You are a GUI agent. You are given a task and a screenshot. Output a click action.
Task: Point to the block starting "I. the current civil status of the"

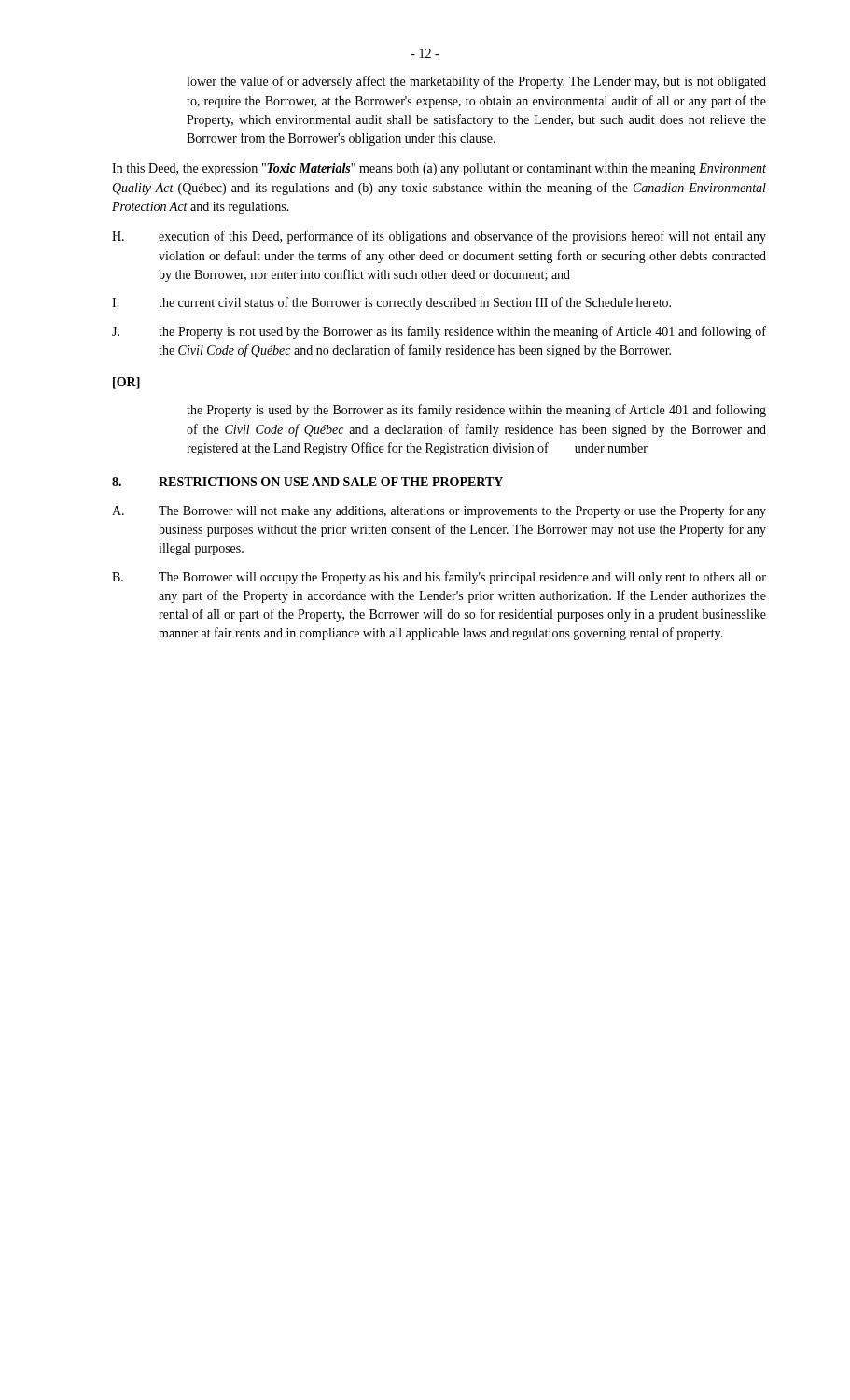coord(439,304)
